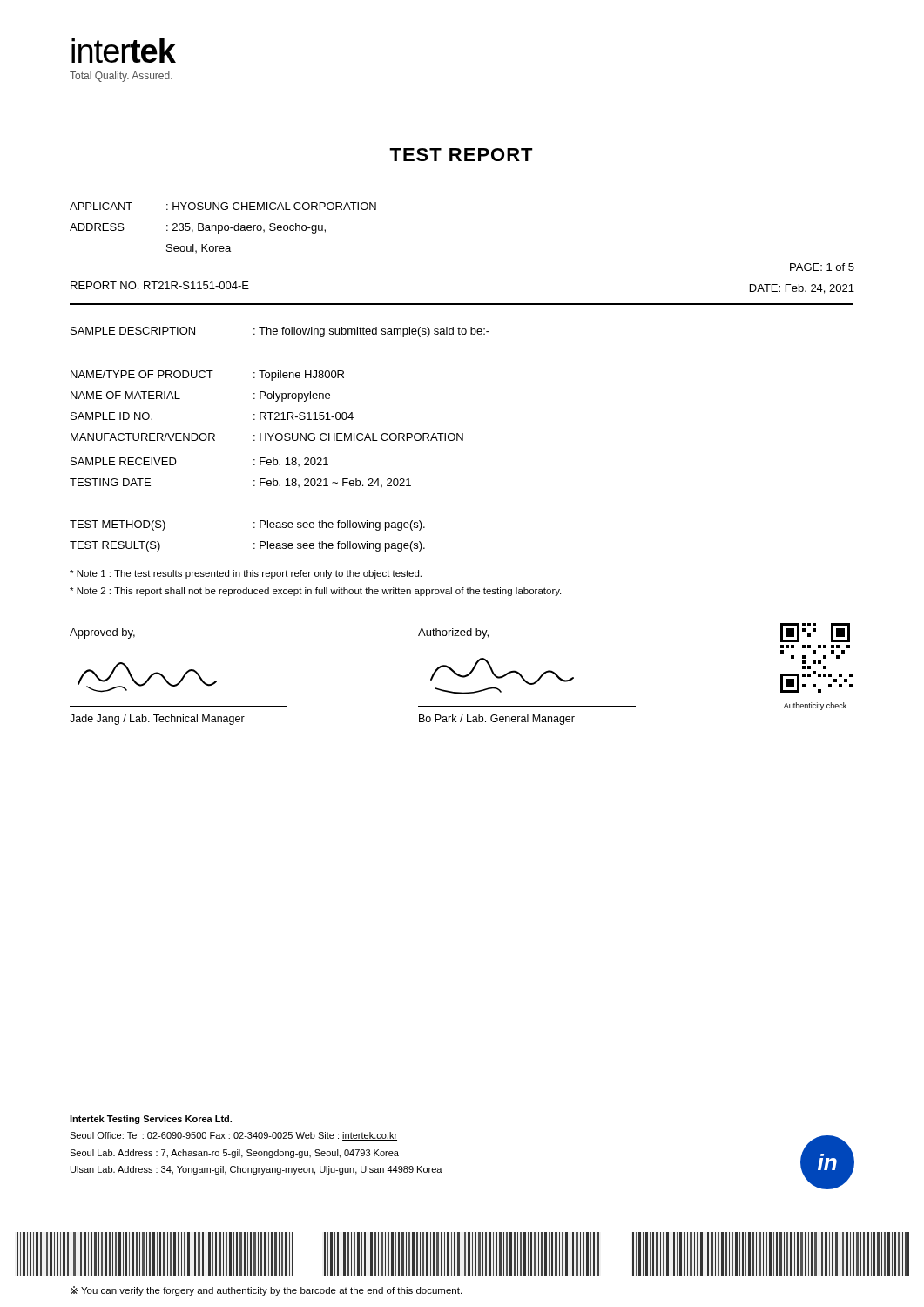This screenshot has height=1307, width=924.
Task: Click on the text block containing "NAME/TYPE OF PRODUCT : Topilene HJ800R"
Action: [x=267, y=406]
